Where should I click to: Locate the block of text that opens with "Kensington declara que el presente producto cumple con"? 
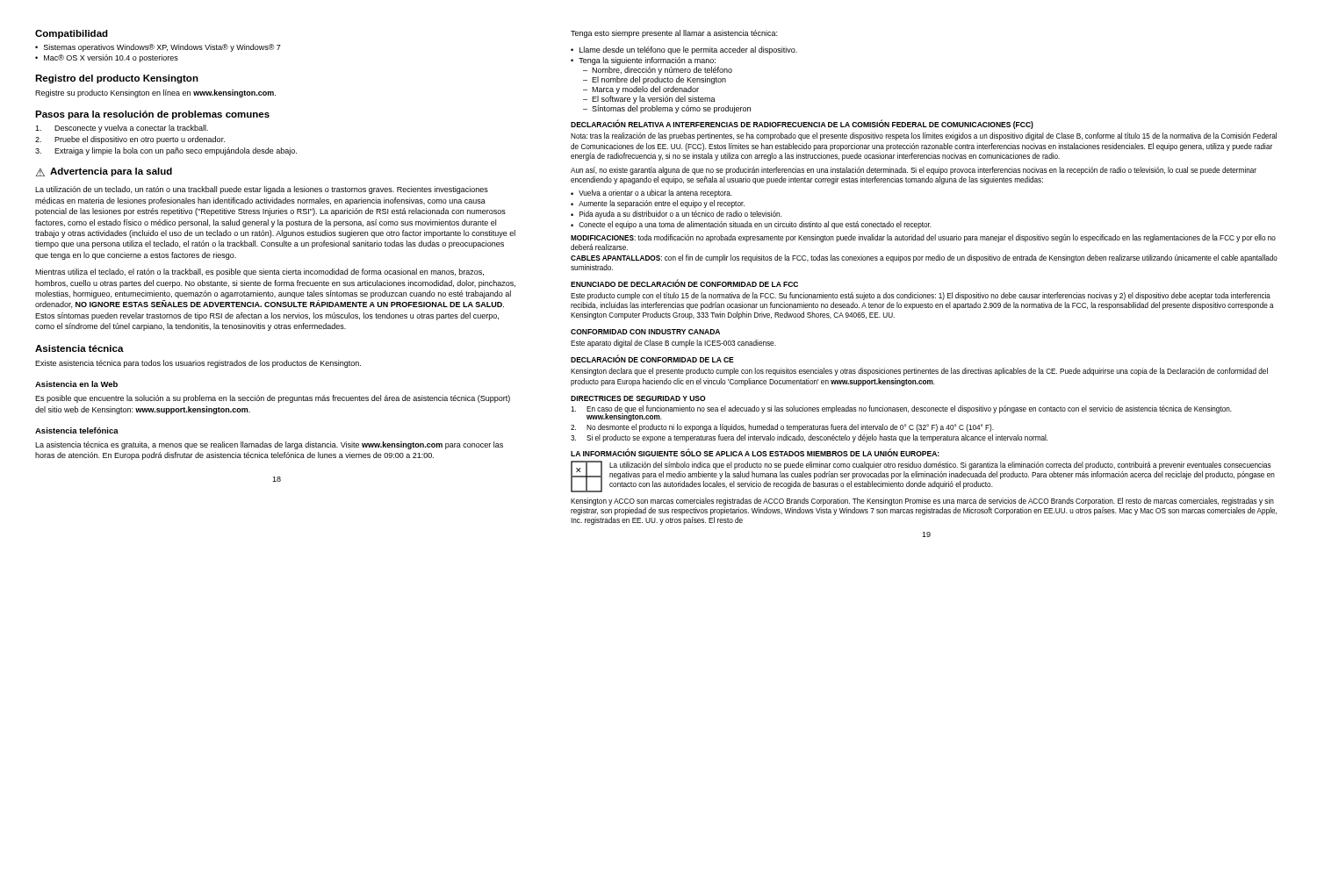919,377
